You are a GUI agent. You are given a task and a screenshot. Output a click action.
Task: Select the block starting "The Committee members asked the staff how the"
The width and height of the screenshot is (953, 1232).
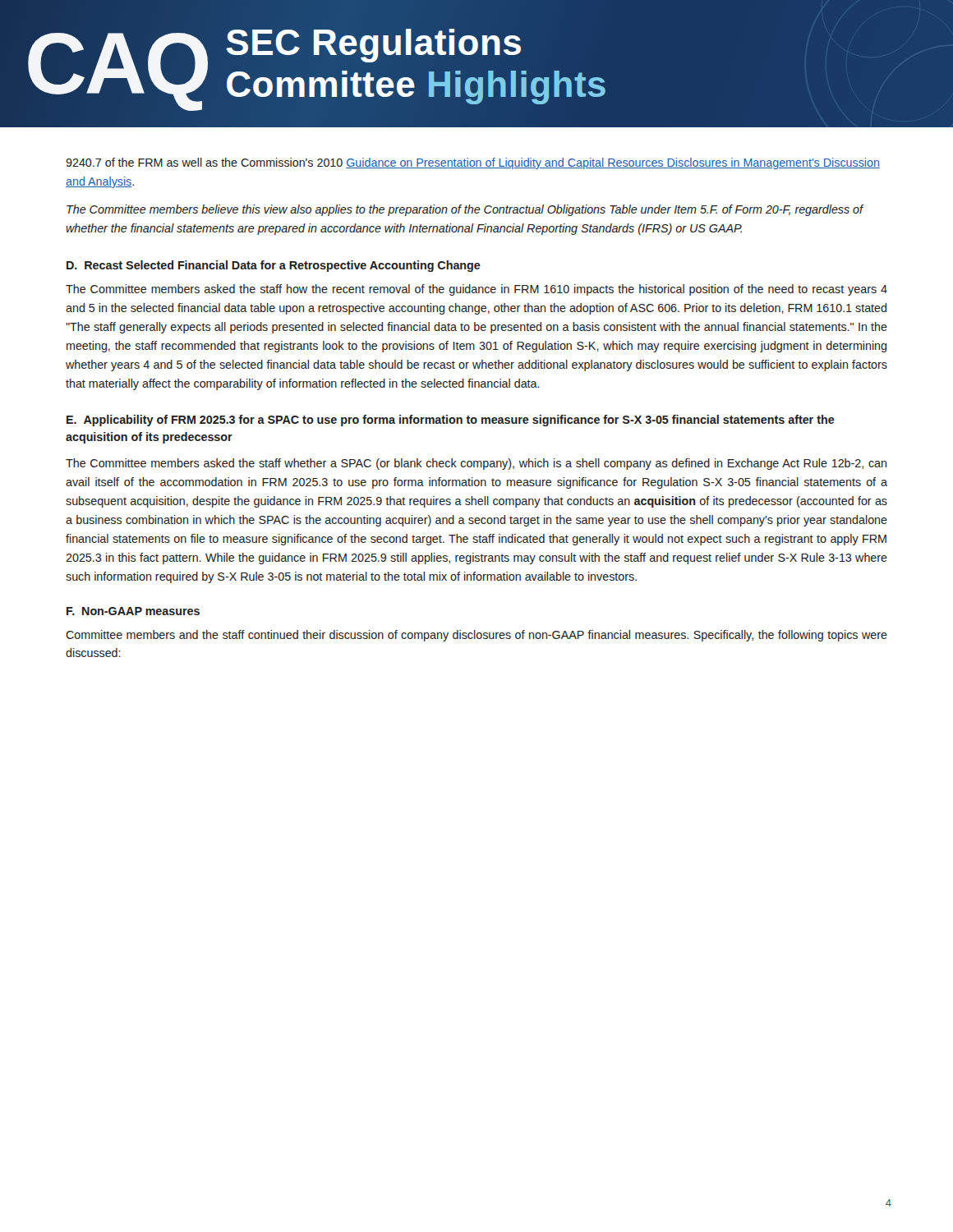point(476,336)
